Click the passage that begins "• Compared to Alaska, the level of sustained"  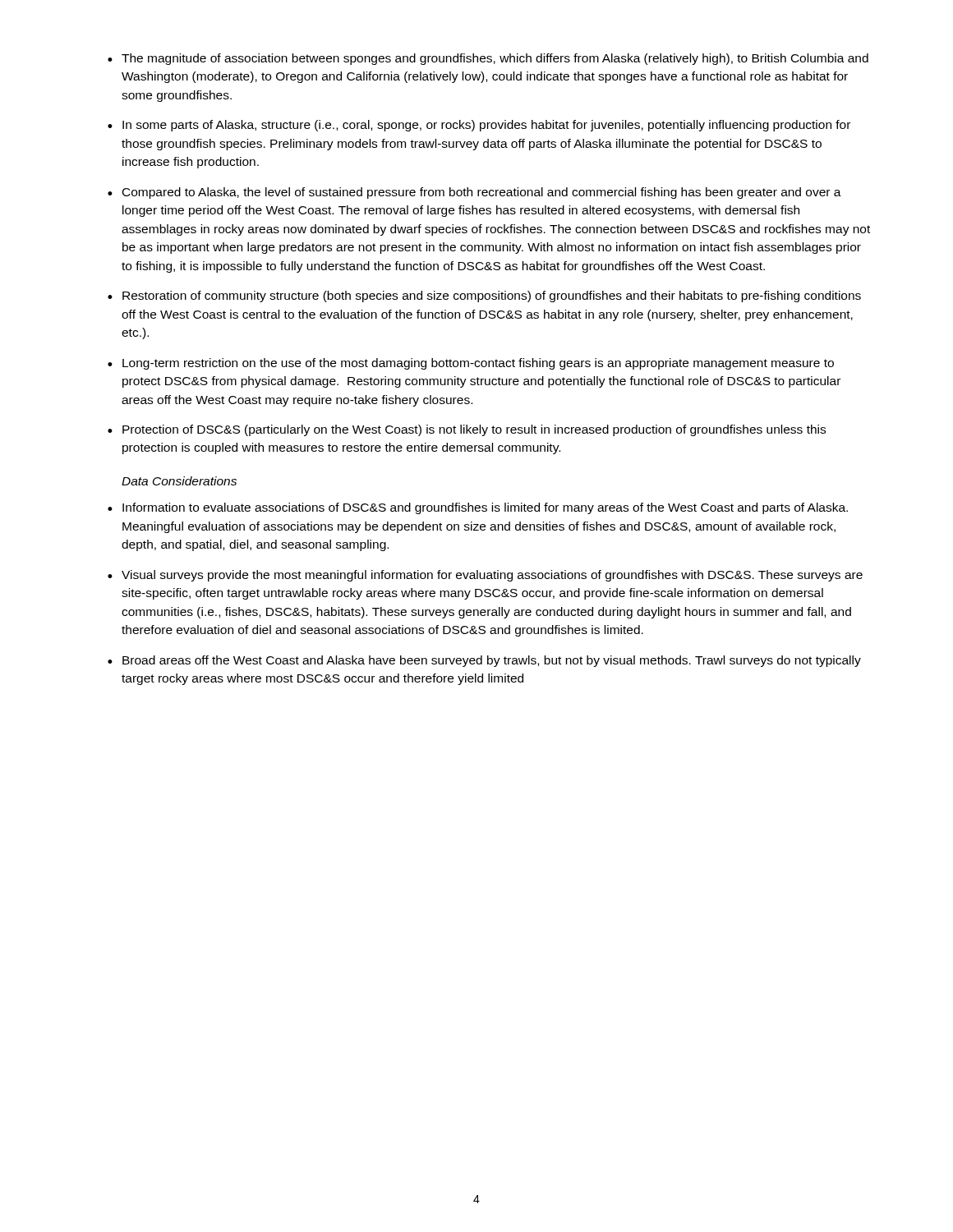pos(485,229)
